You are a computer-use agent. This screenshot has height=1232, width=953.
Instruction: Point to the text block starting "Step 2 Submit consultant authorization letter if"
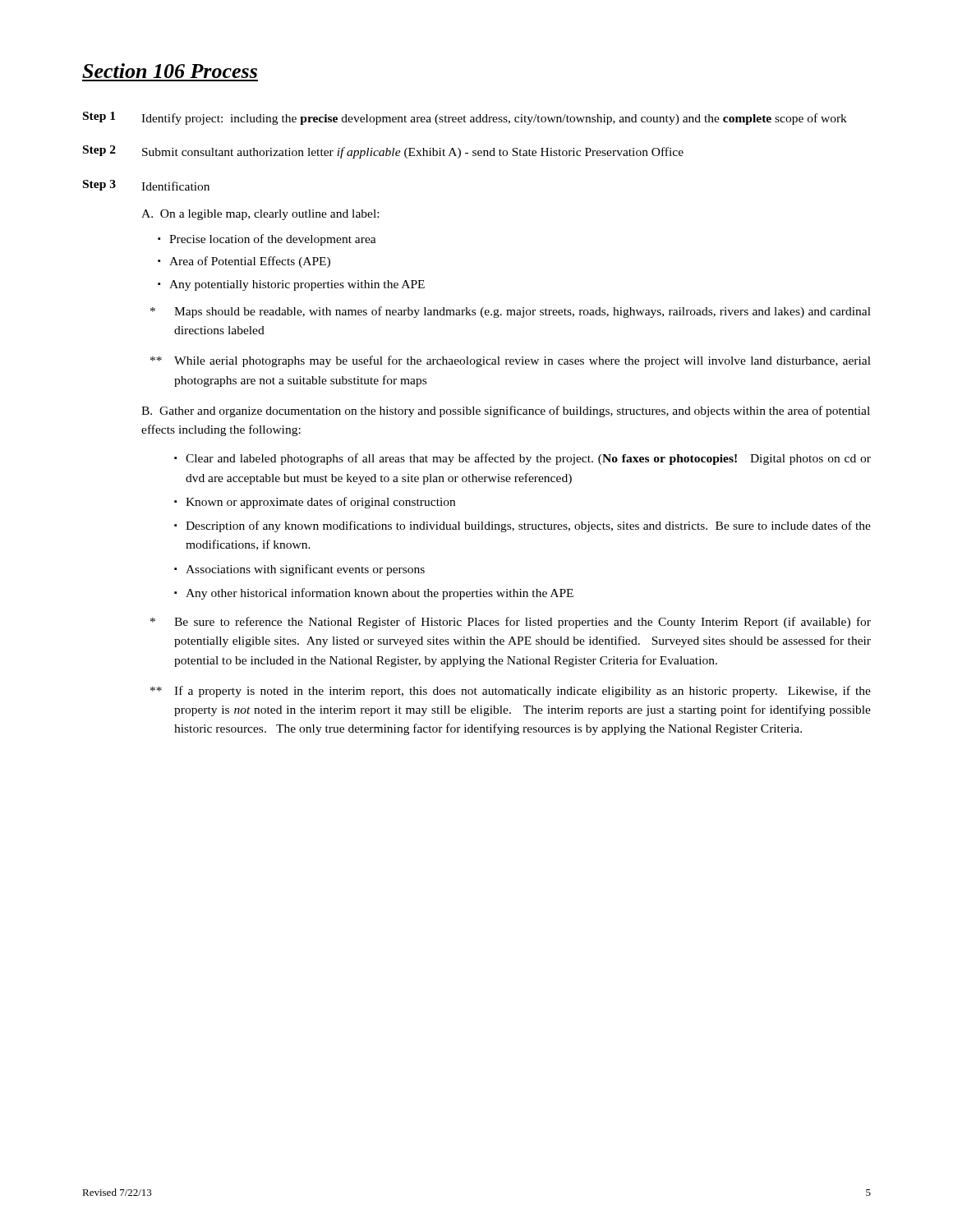[x=476, y=152]
